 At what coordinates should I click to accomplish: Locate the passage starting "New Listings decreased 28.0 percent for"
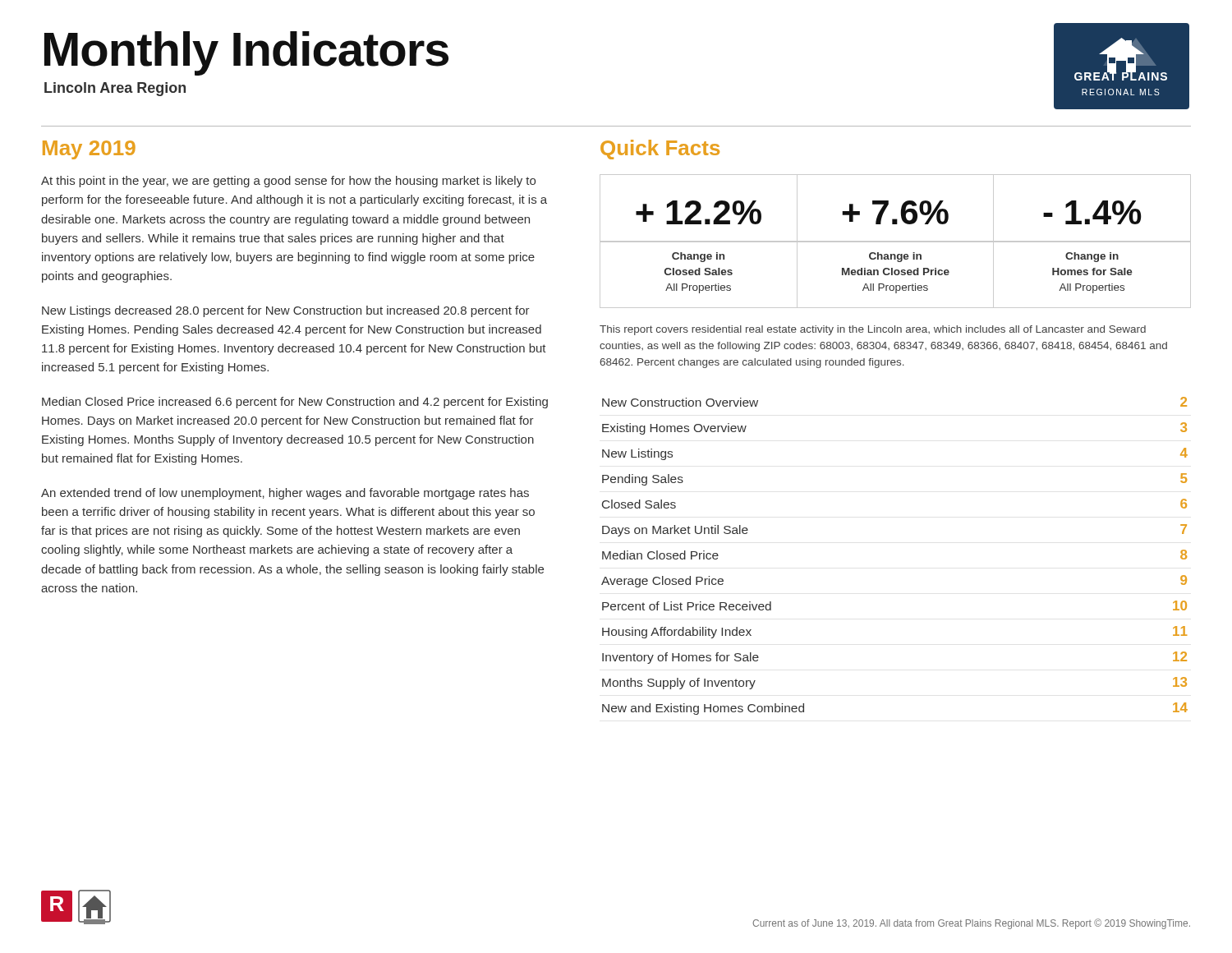click(x=296, y=339)
